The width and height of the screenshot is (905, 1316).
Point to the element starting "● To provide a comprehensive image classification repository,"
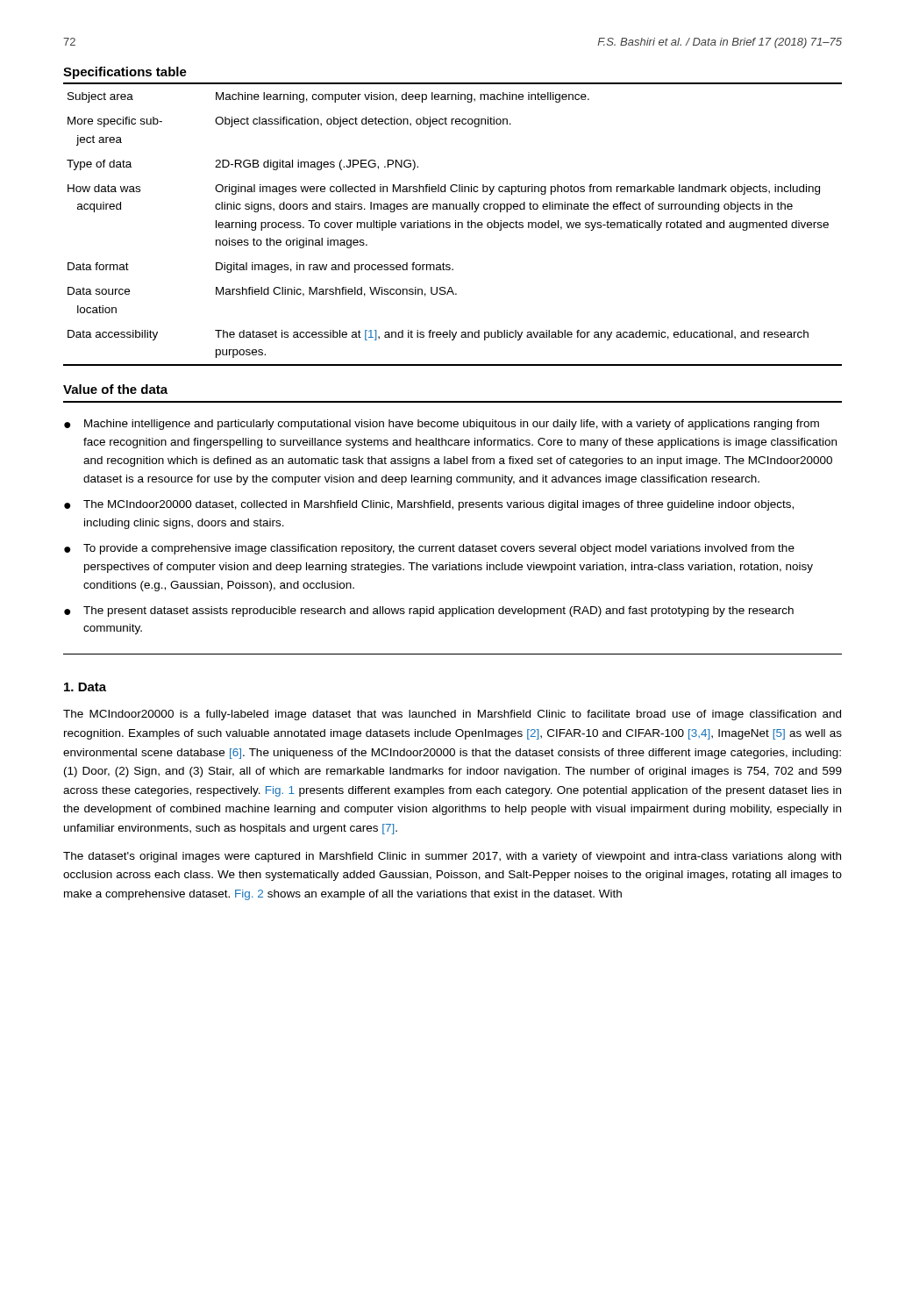[452, 567]
